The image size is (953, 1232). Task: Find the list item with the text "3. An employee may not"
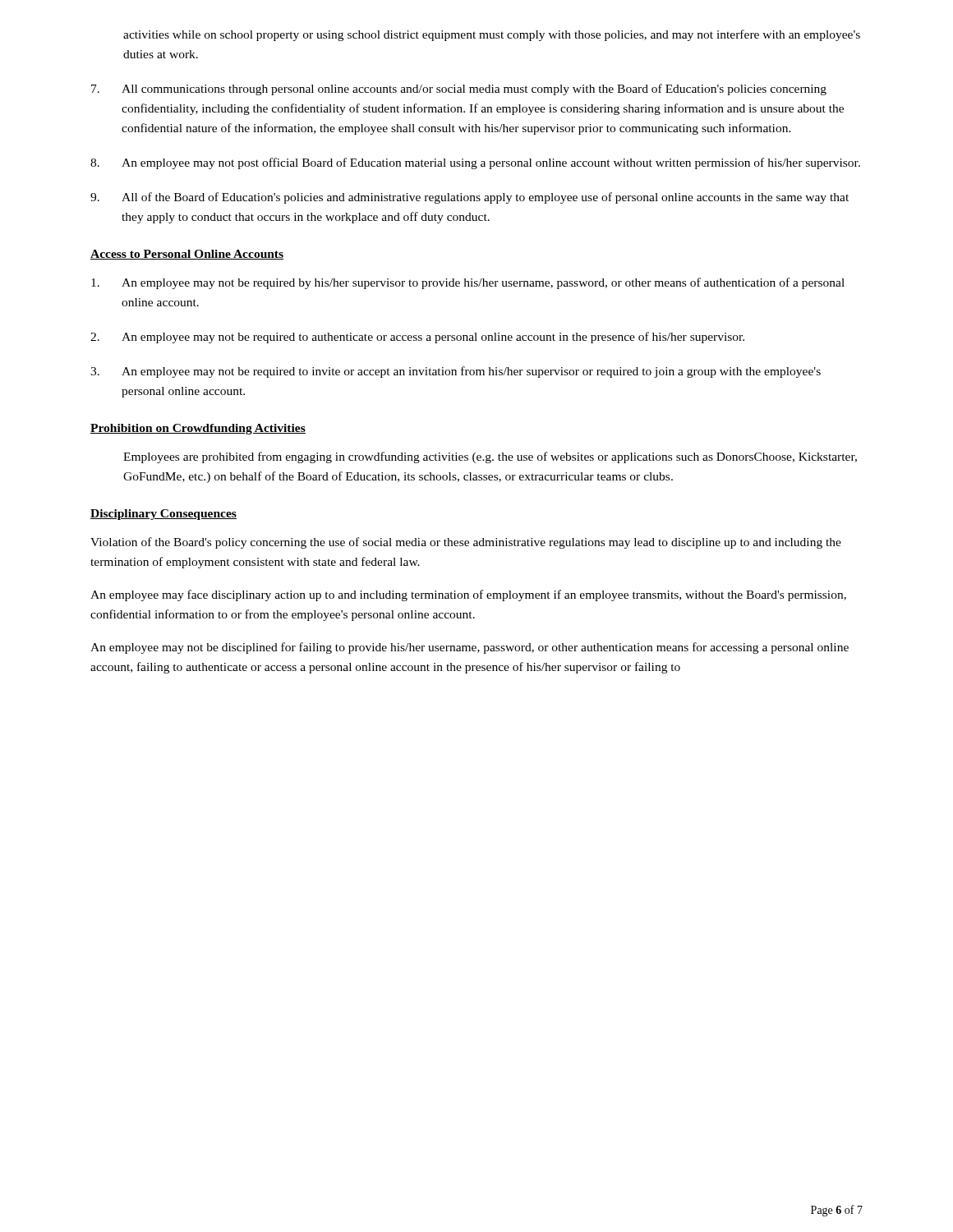[476, 381]
